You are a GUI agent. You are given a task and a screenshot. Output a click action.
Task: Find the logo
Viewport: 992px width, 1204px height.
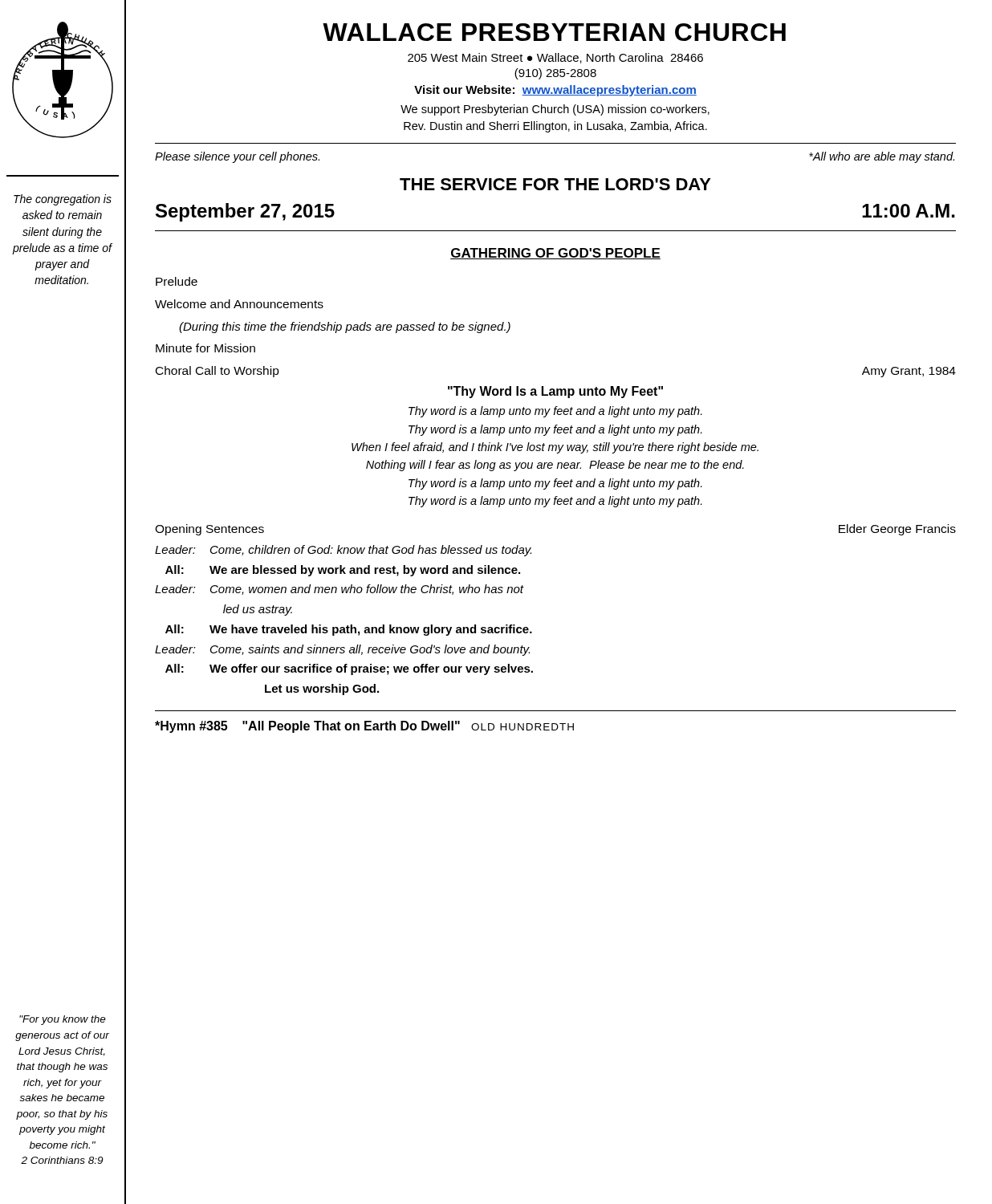tap(62, 88)
